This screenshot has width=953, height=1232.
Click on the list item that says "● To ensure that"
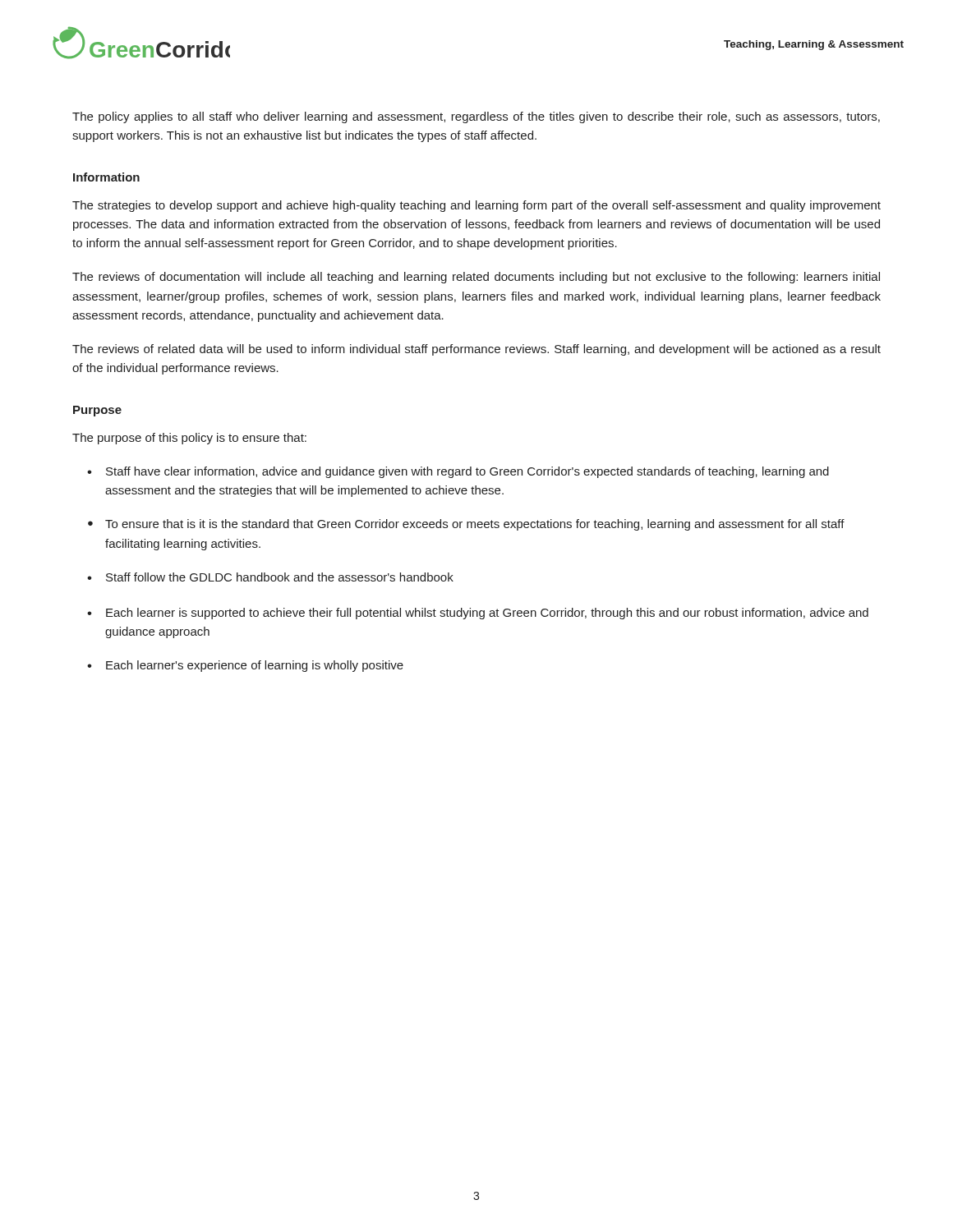coord(484,533)
